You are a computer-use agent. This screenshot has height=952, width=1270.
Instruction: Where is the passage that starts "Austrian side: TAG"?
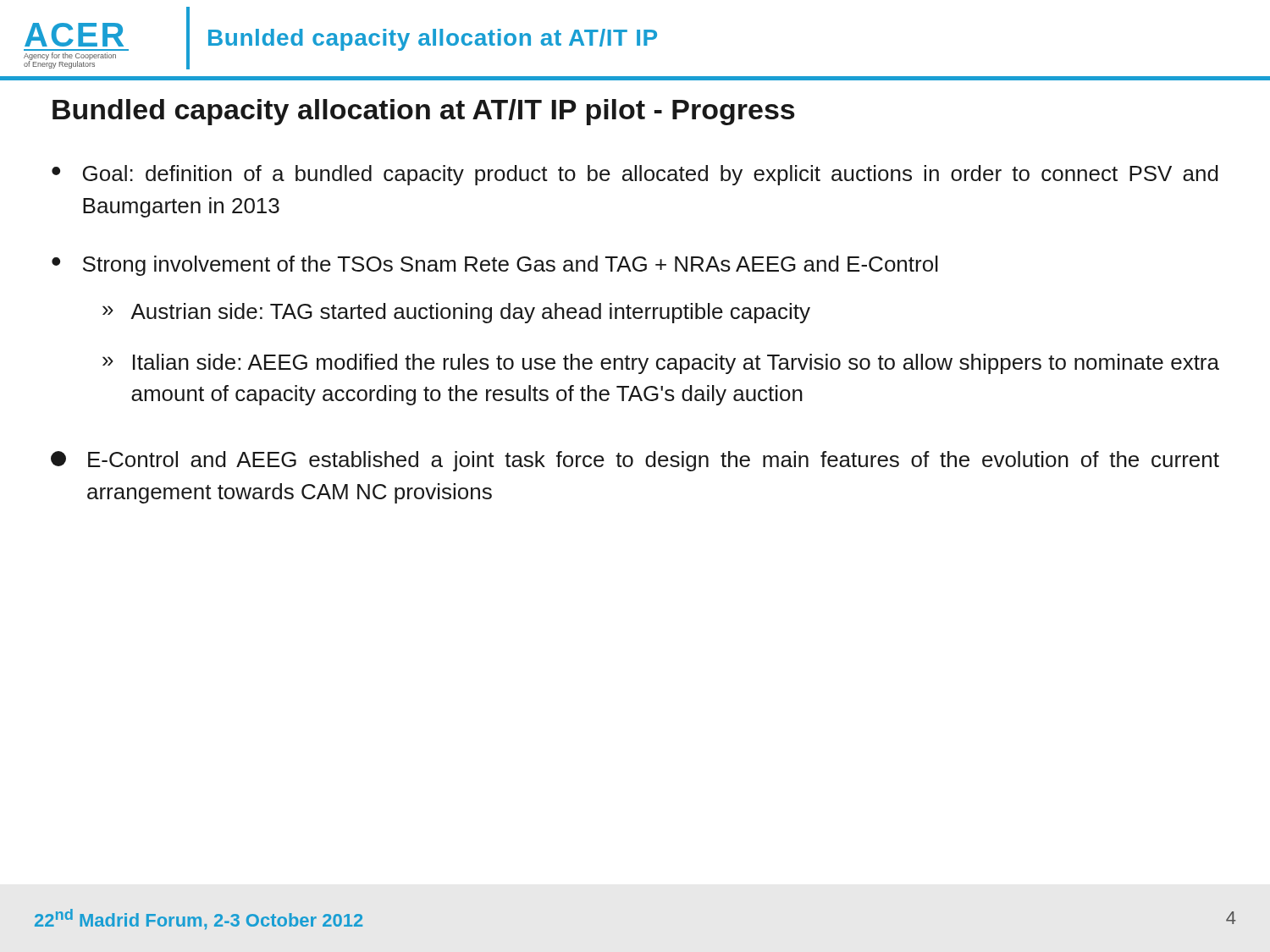(471, 311)
